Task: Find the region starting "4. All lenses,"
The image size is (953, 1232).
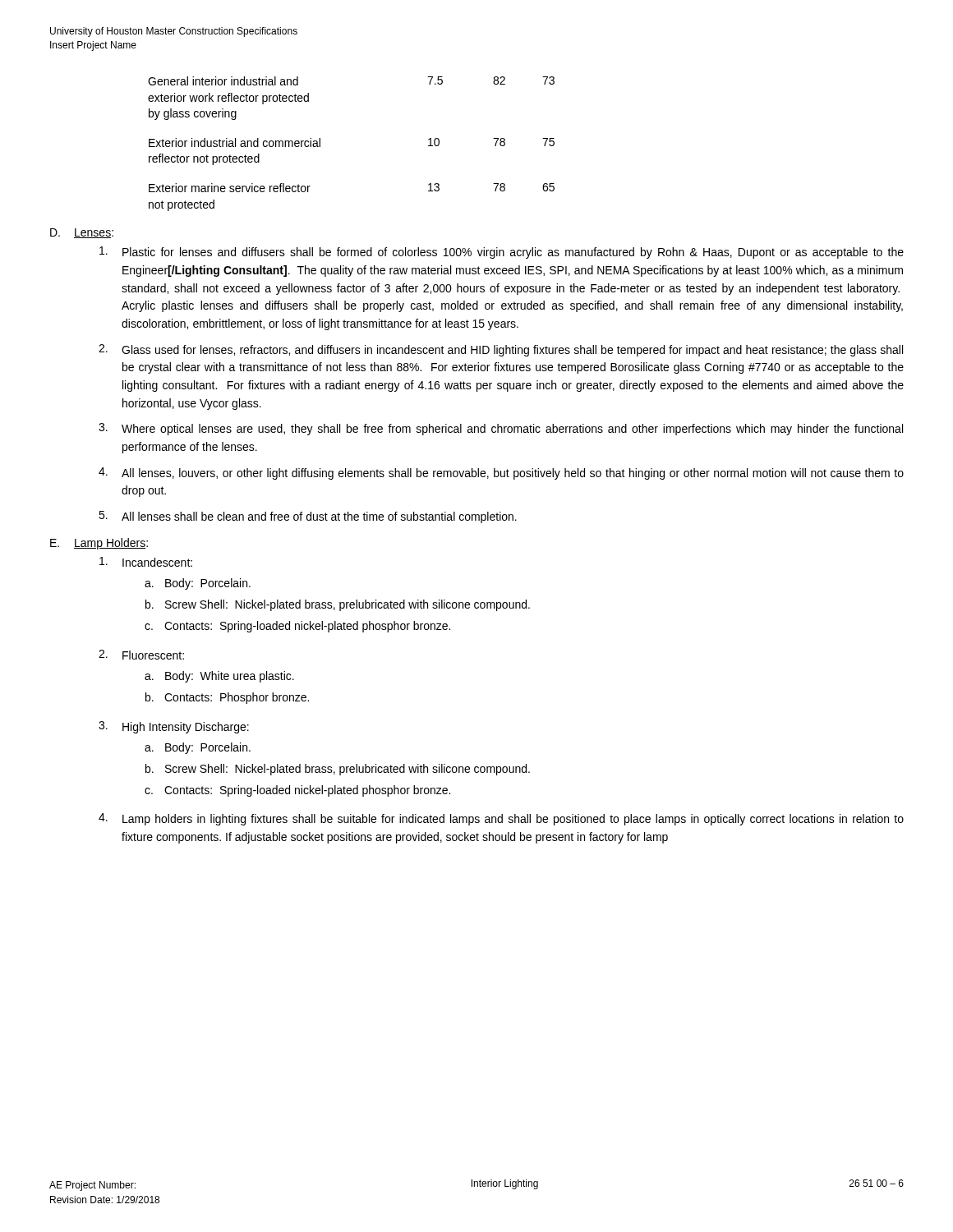Action: 501,482
